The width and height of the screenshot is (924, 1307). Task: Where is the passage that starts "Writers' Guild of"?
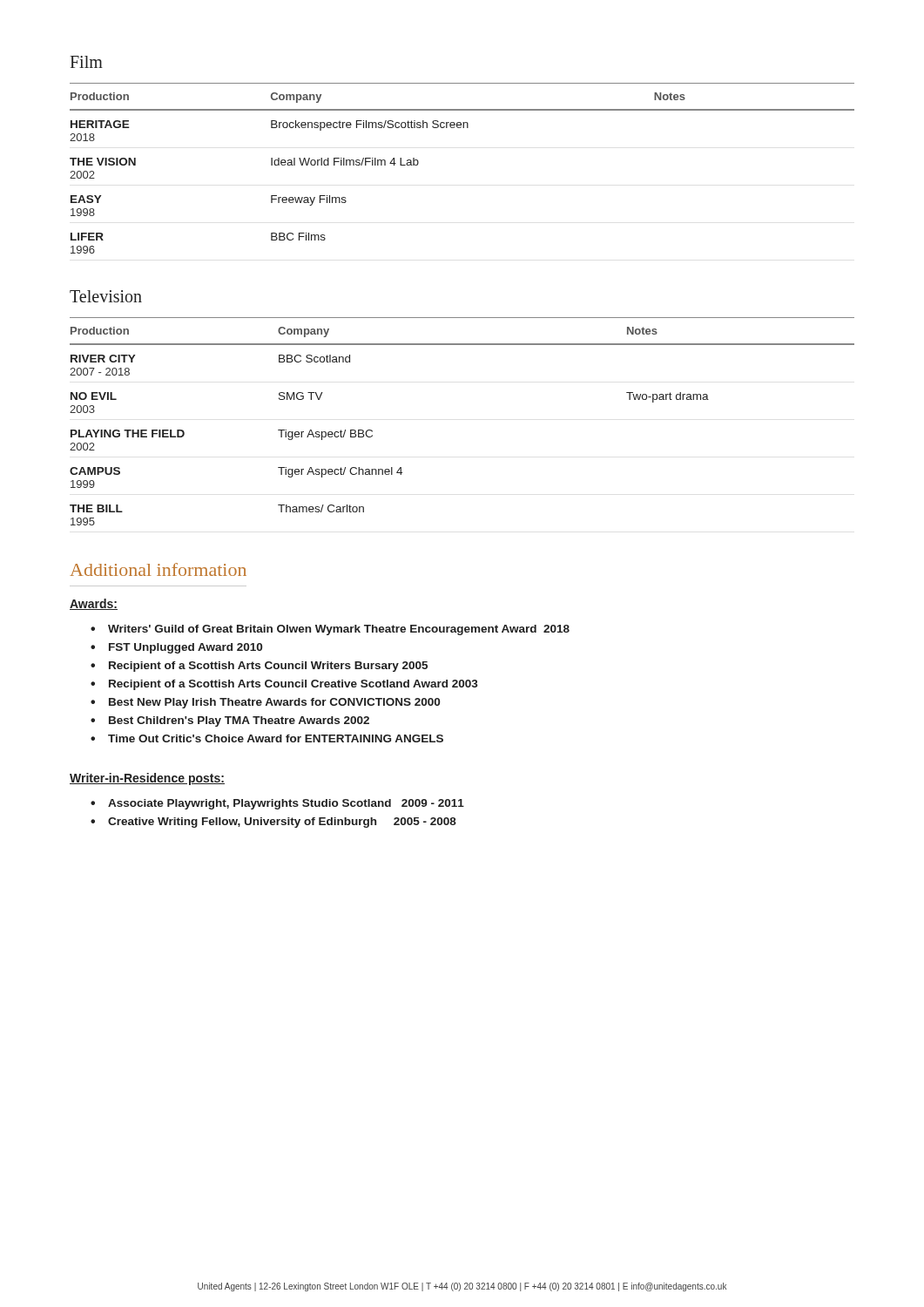tap(339, 629)
